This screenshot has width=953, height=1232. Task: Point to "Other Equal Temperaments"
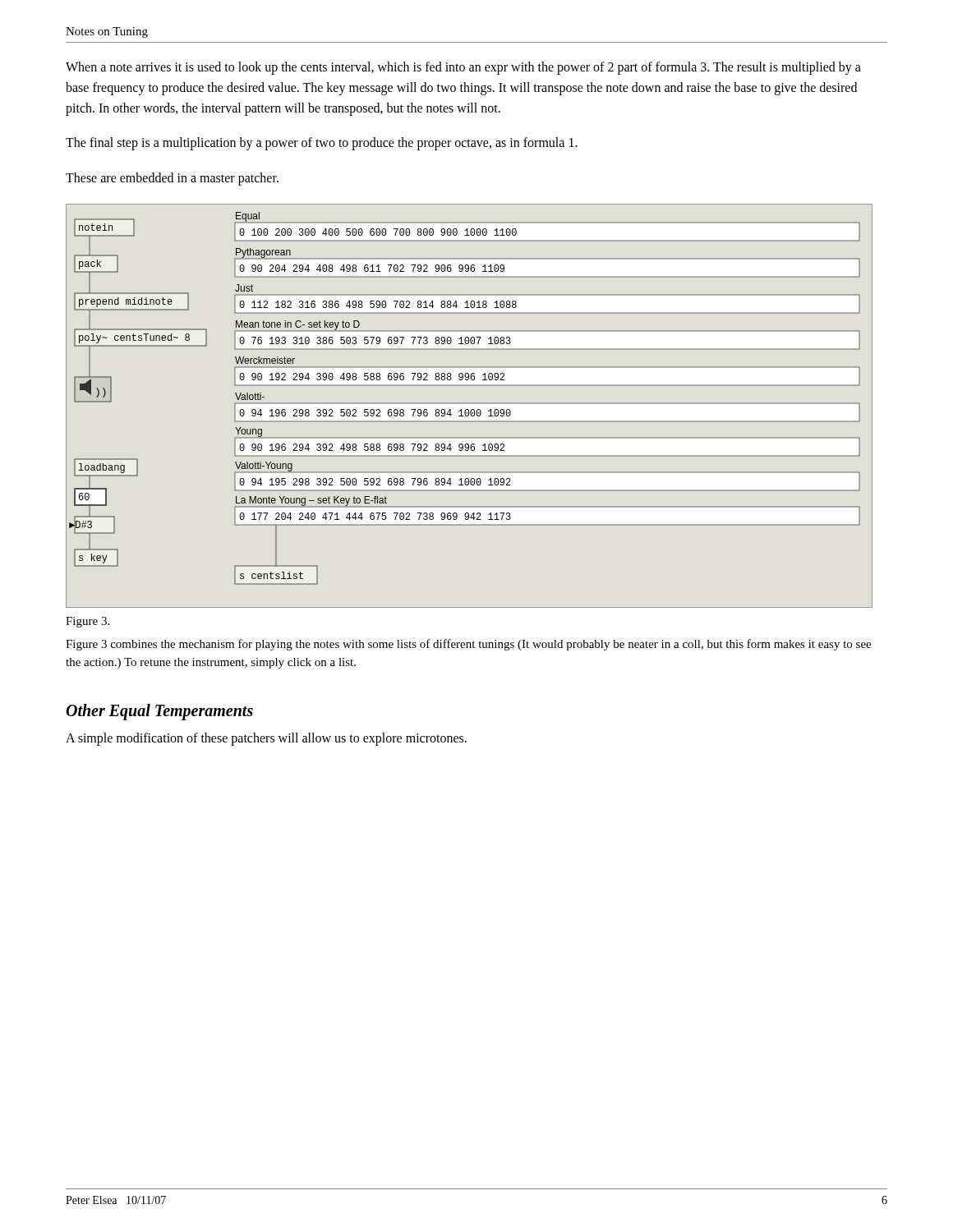(x=159, y=710)
